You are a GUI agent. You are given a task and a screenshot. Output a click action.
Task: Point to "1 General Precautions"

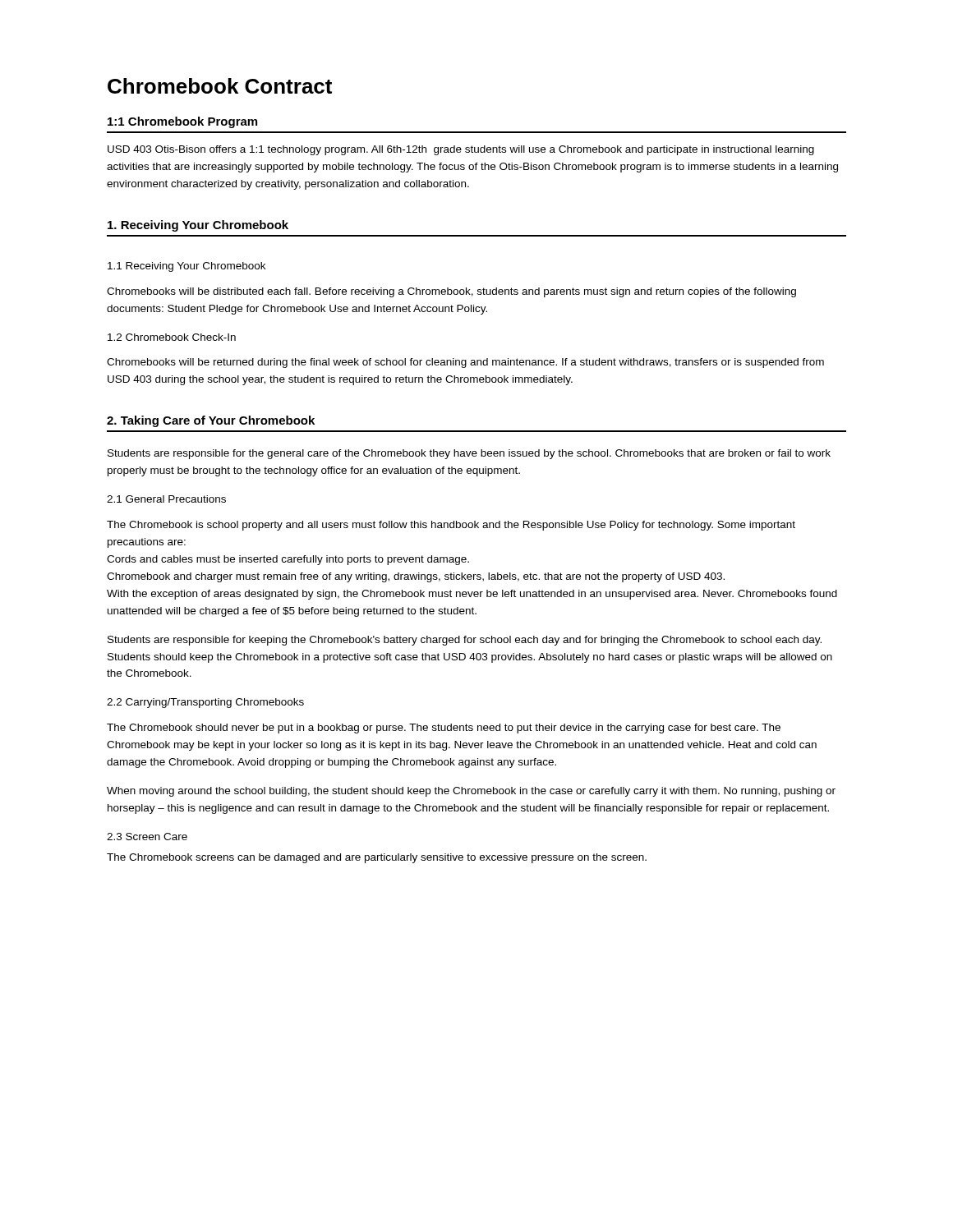pyautogui.click(x=167, y=499)
